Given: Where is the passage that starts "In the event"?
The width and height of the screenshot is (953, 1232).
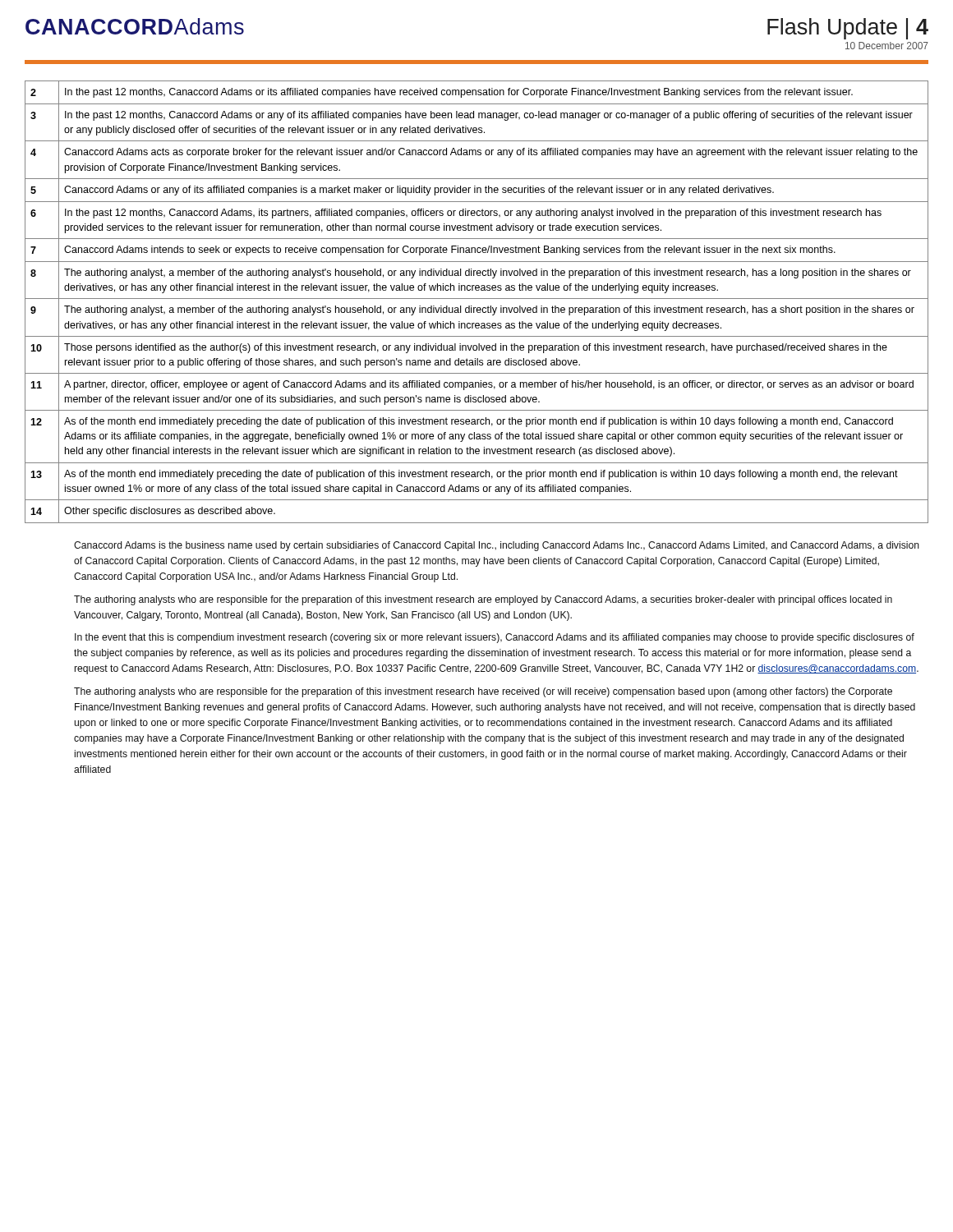Looking at the screenshot, I should coord(501,654).
